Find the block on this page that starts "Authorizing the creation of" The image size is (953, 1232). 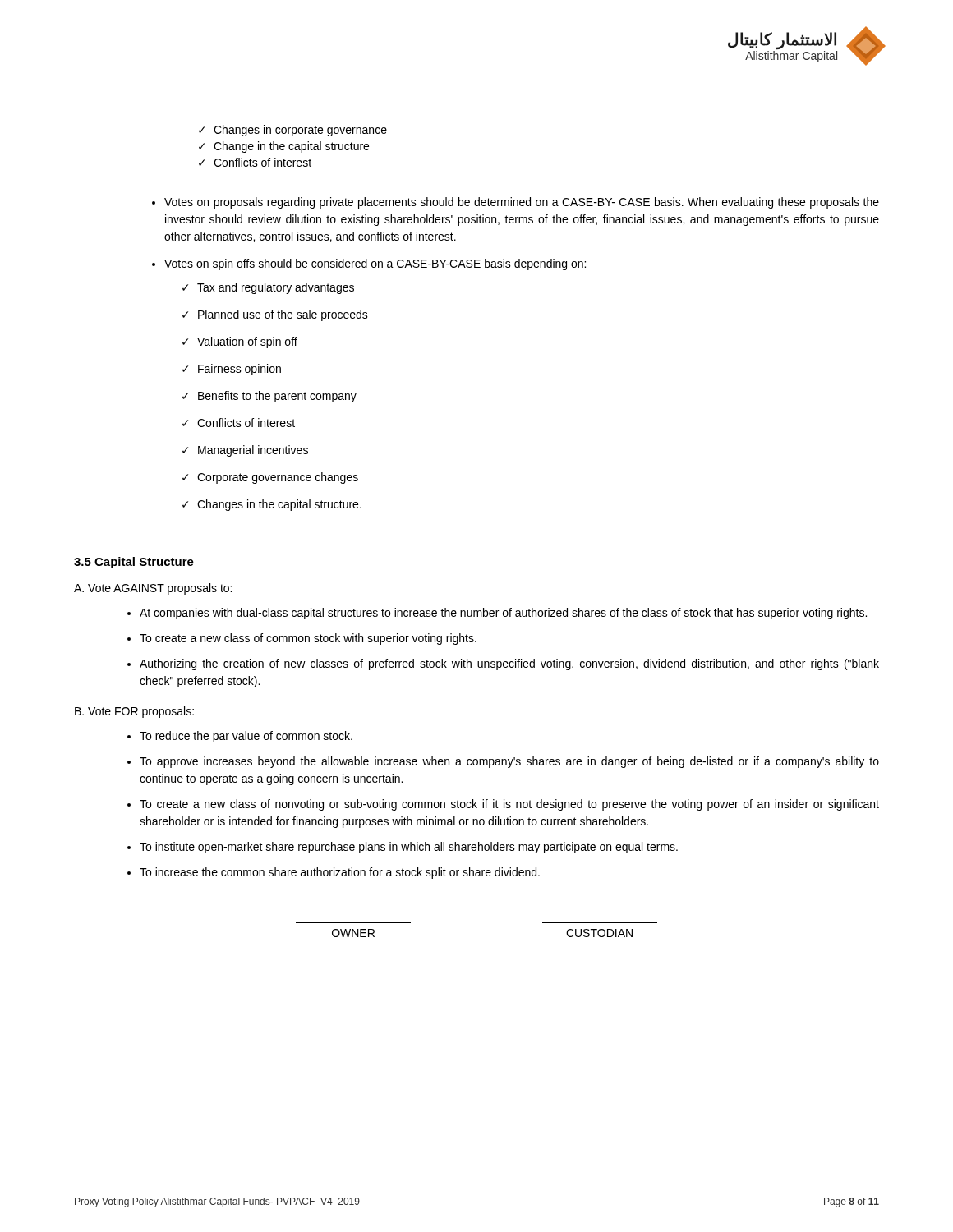click(509, 672)
